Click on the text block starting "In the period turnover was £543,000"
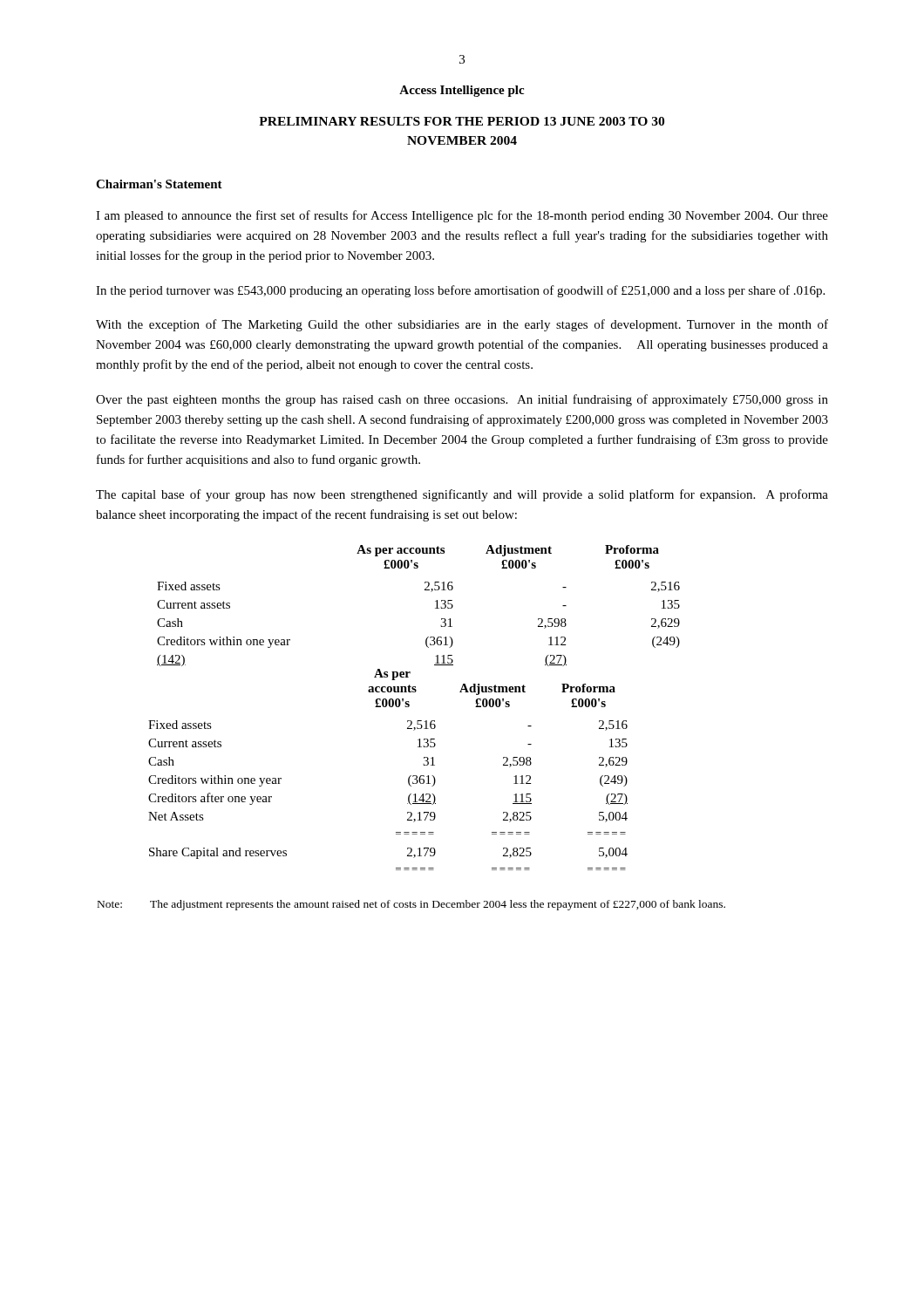 461,290
